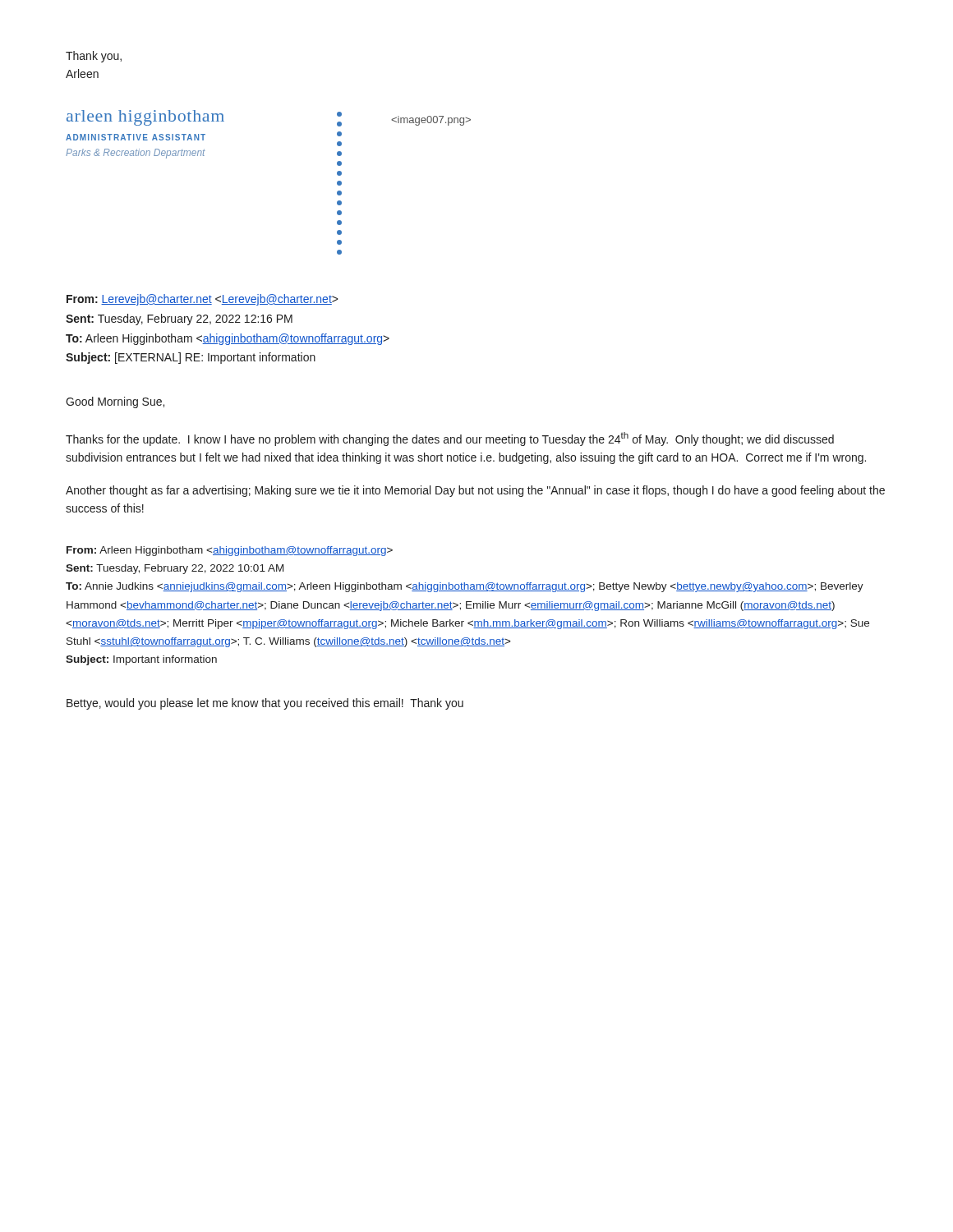Find the infographic
This screenshot has width=953, height=1232.
pos(476,181)
